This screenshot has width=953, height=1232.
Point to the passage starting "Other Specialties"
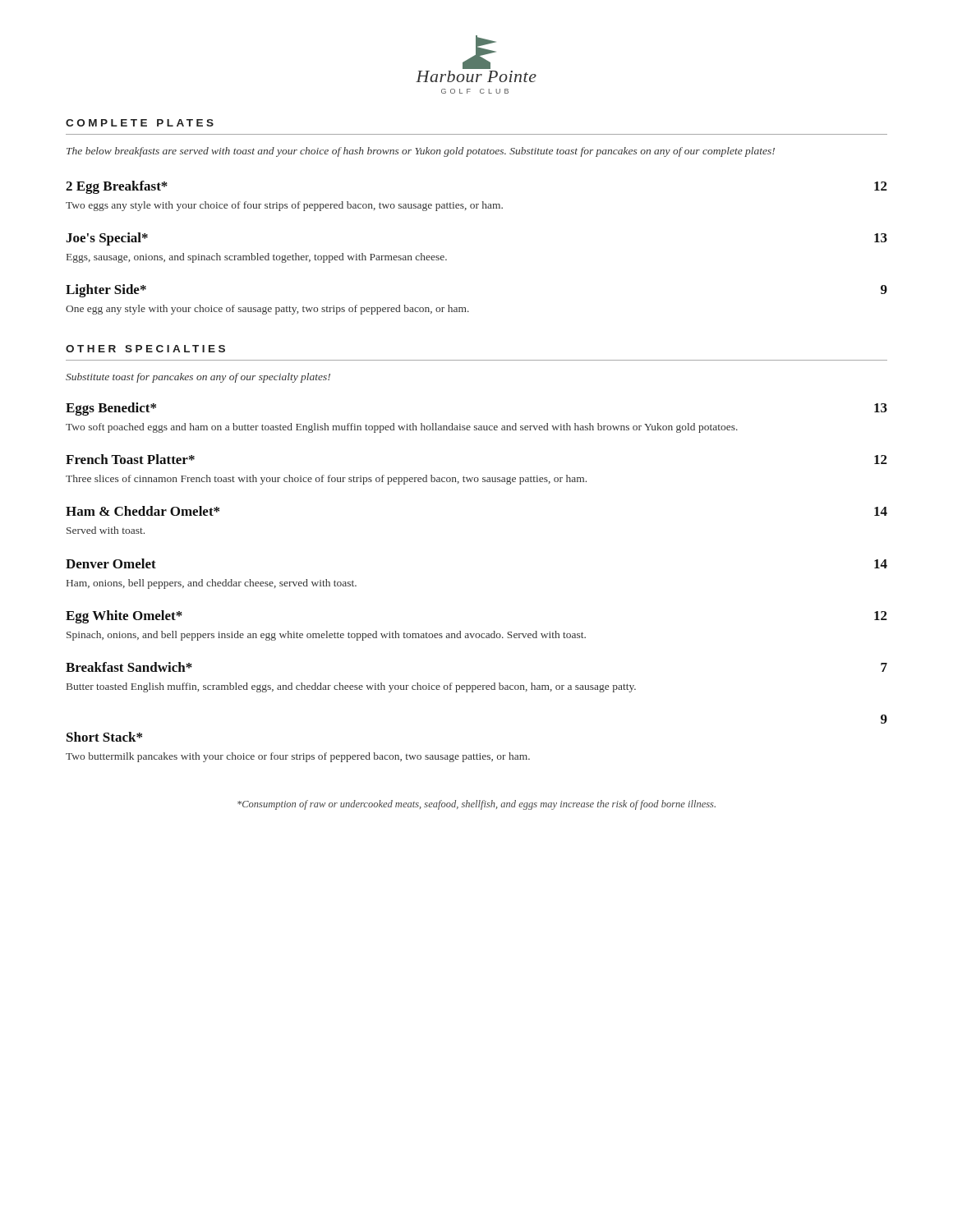147,348
